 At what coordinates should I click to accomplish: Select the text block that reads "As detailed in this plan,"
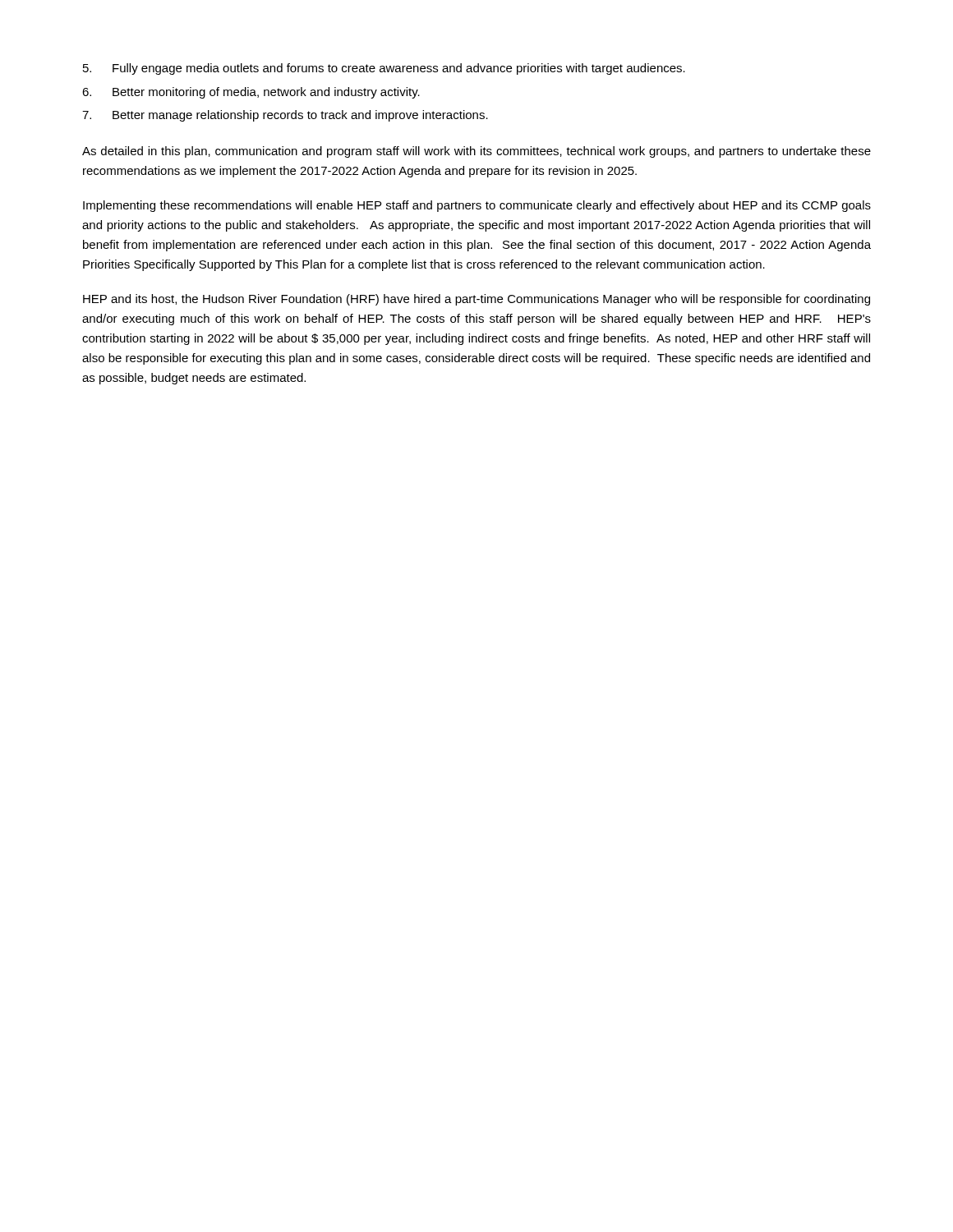click(x=476, y=160)
